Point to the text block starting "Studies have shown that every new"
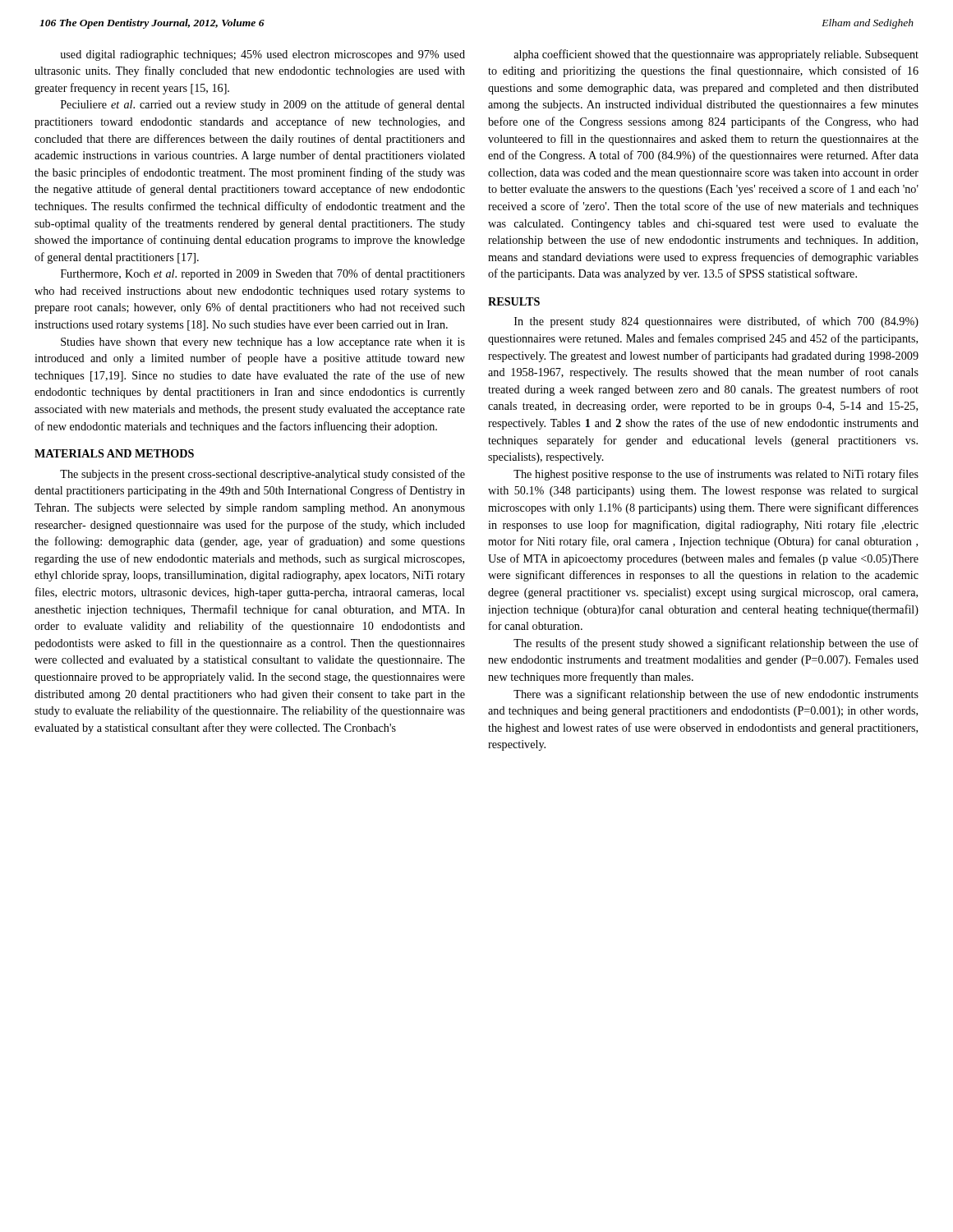953x1232 pixels. coord(250,384)
